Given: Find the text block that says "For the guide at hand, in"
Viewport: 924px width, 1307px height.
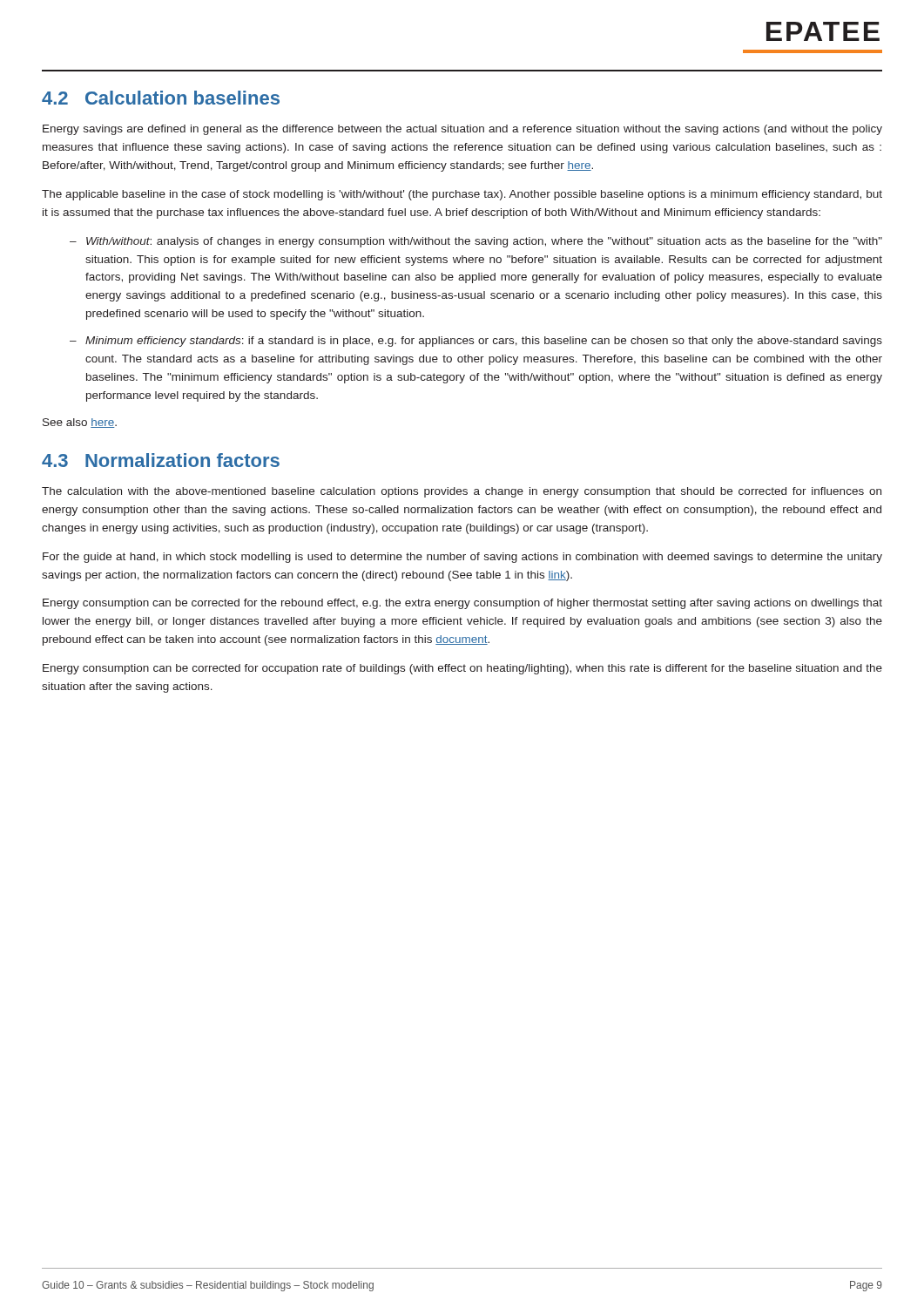Looking at the screenshot, I should coord(462,565).
